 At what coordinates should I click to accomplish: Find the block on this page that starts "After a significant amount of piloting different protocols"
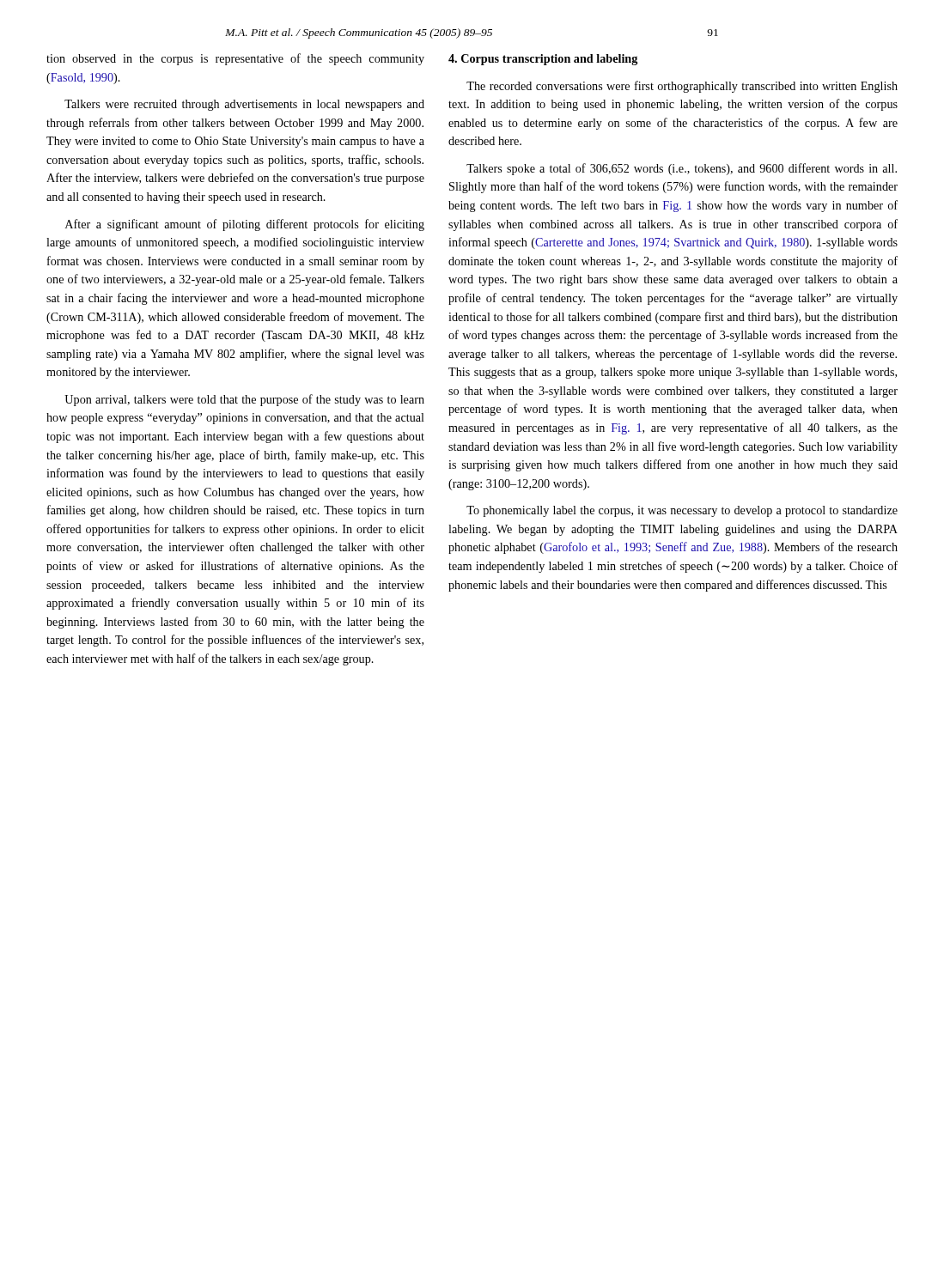[x=235, y=299]
